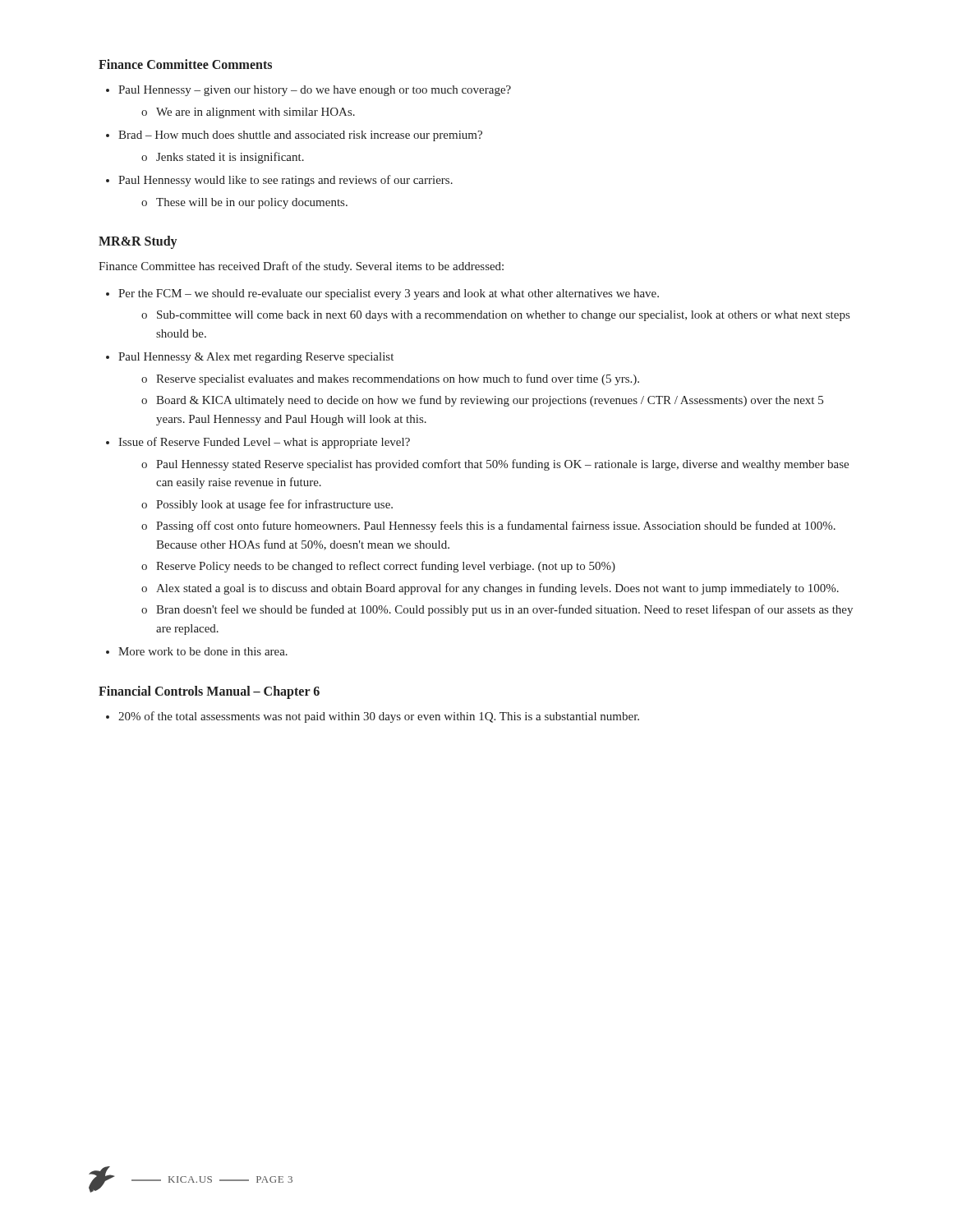953x1232 pixels.
Task: Point to the block beginning "Per the FCM –"
Action: click(x=486, y=314)
